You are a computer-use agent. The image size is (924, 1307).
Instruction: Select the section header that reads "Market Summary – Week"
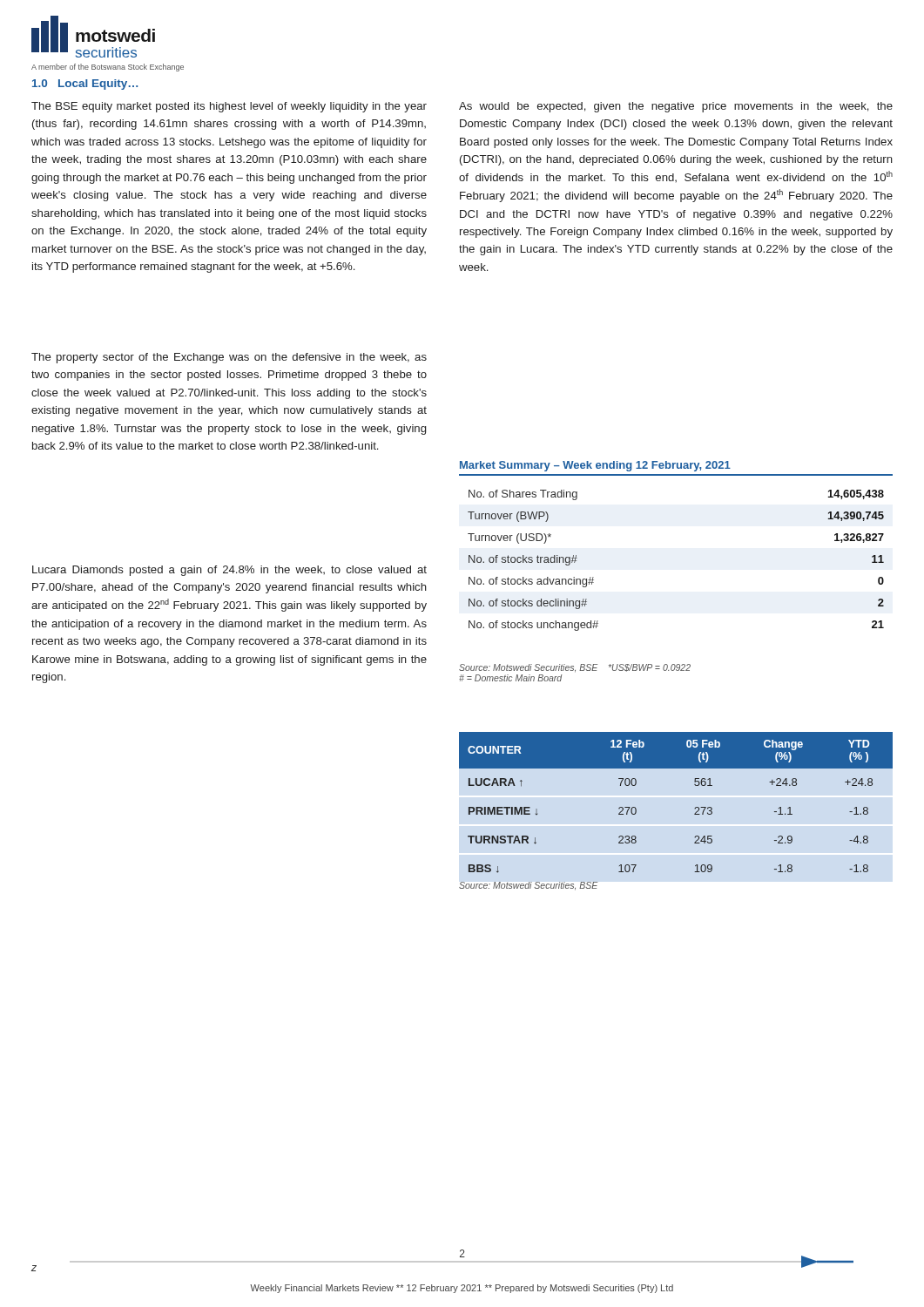pyautogui.click(x=595, y=465)
